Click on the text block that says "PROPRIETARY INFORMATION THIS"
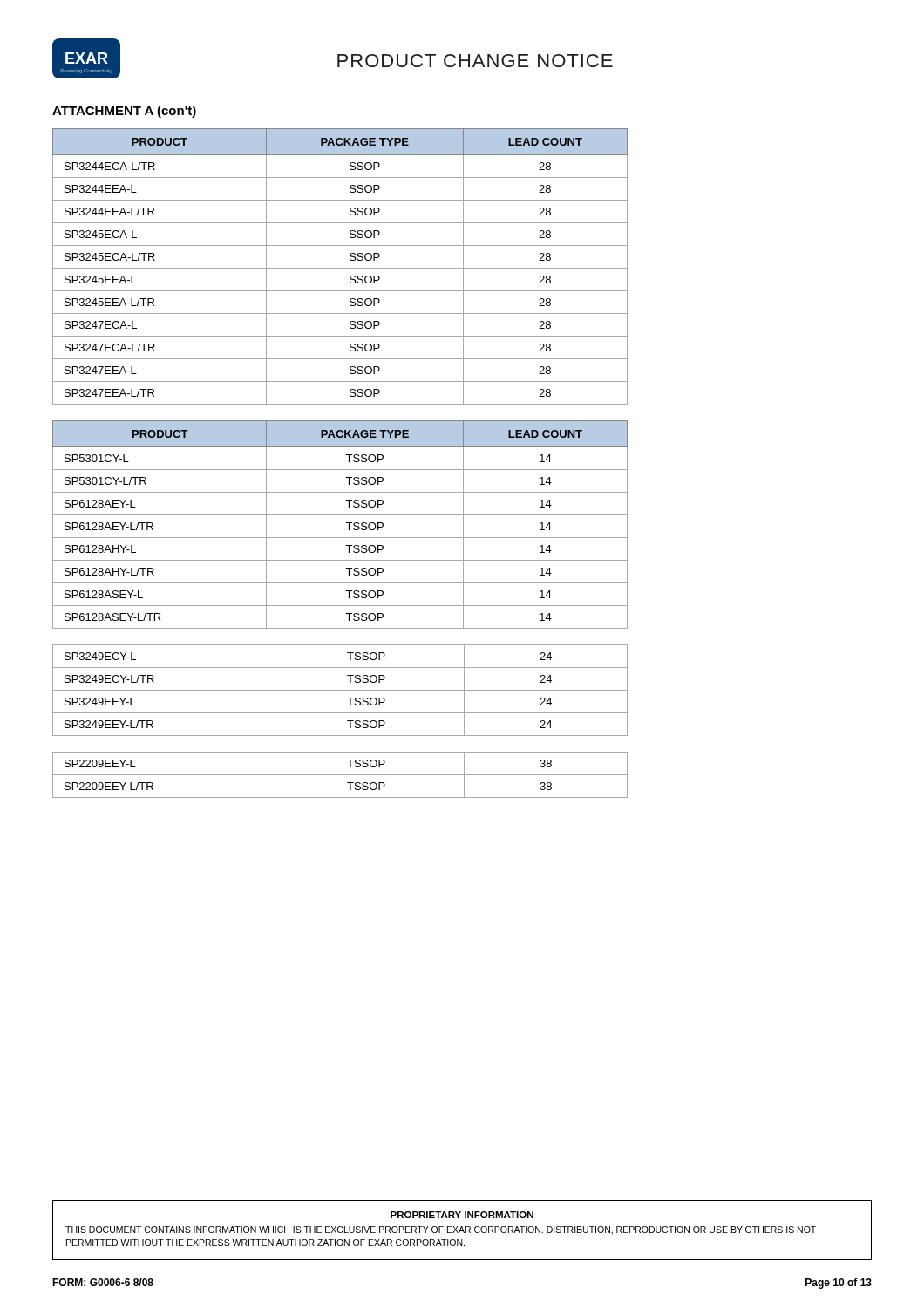This screenshot has height=1308, width=924. tap(462, 1230)
